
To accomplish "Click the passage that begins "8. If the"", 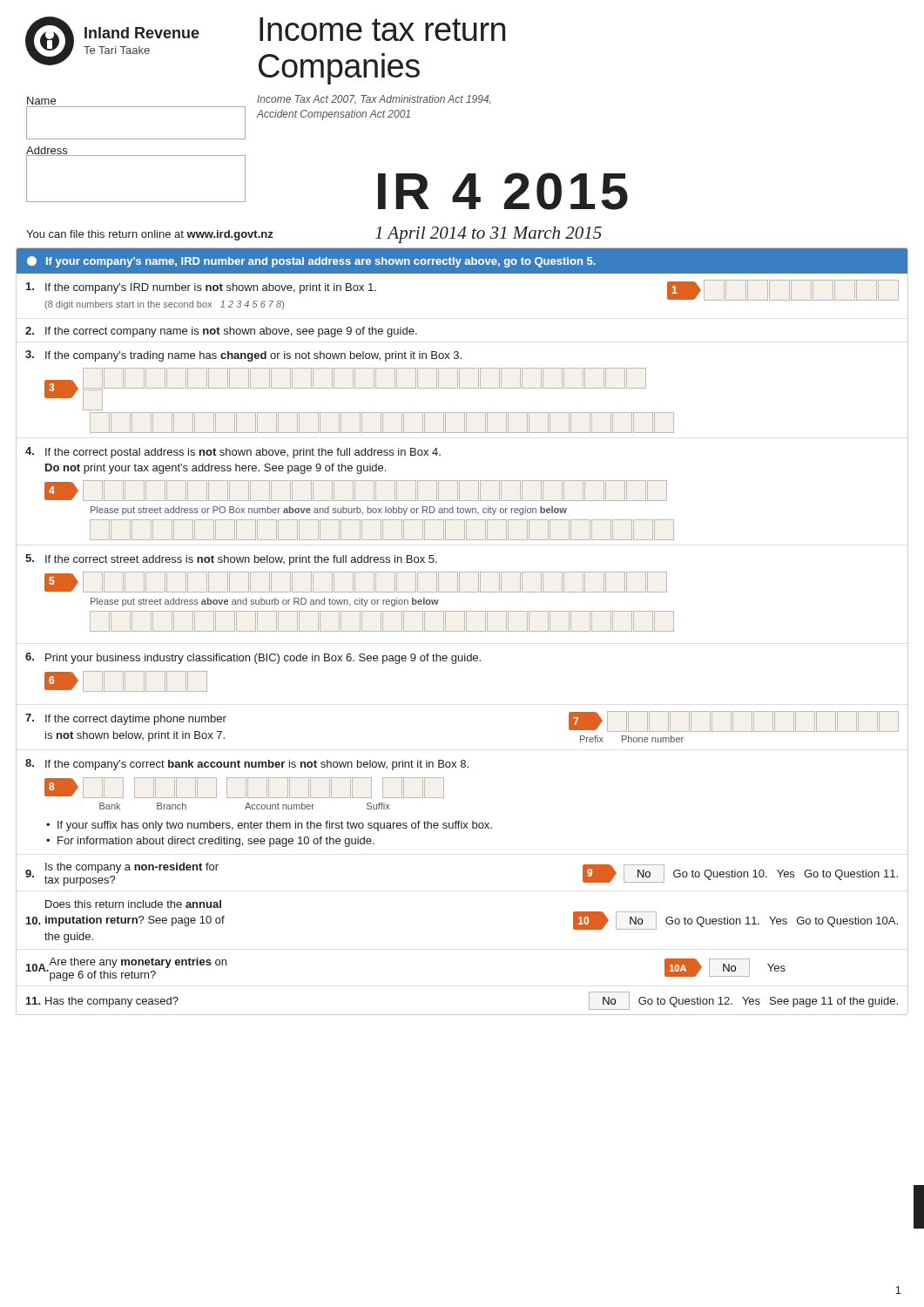I will point(247,765).
